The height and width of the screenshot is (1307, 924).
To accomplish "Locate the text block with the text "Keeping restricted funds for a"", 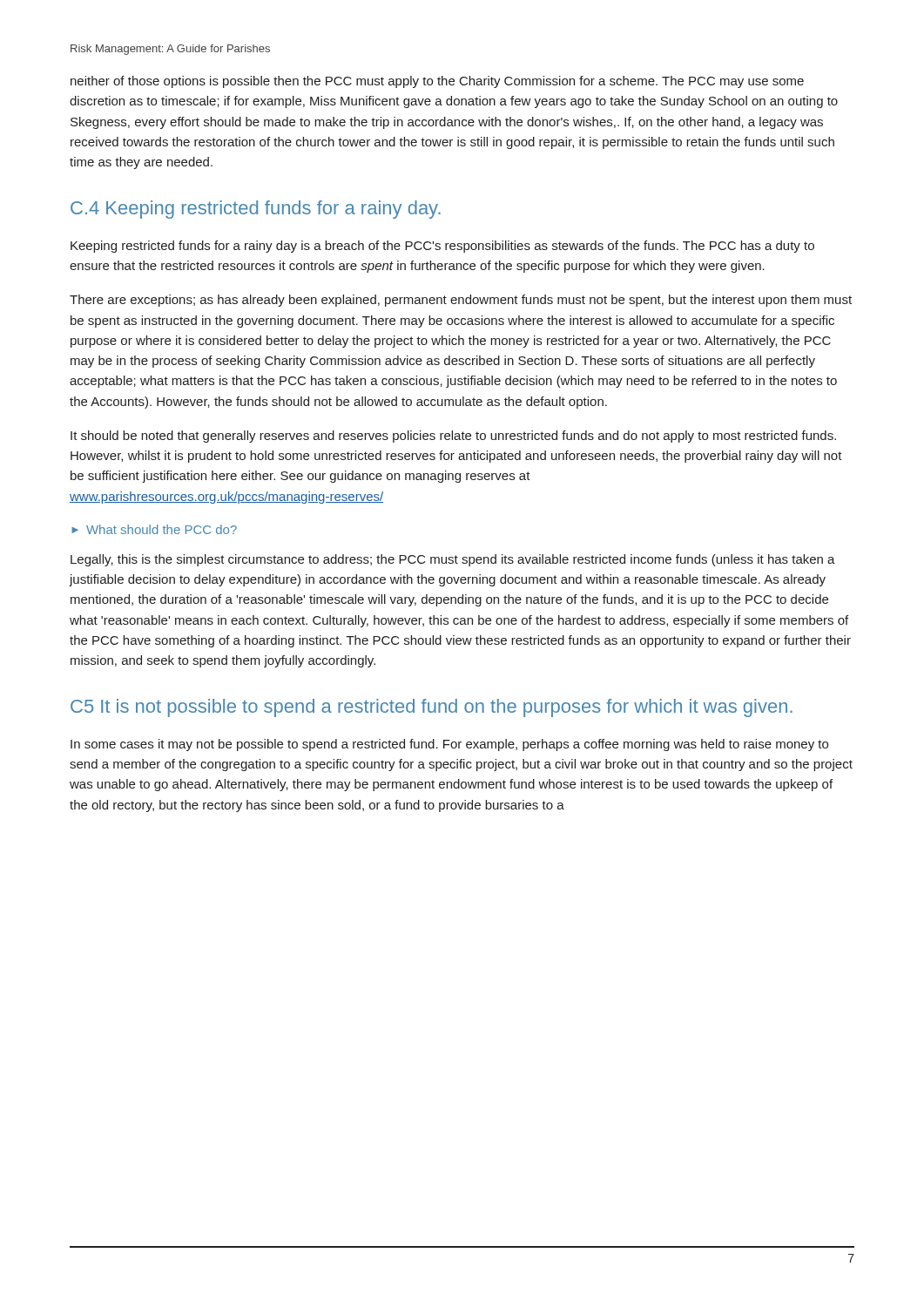I will [442, 255].
